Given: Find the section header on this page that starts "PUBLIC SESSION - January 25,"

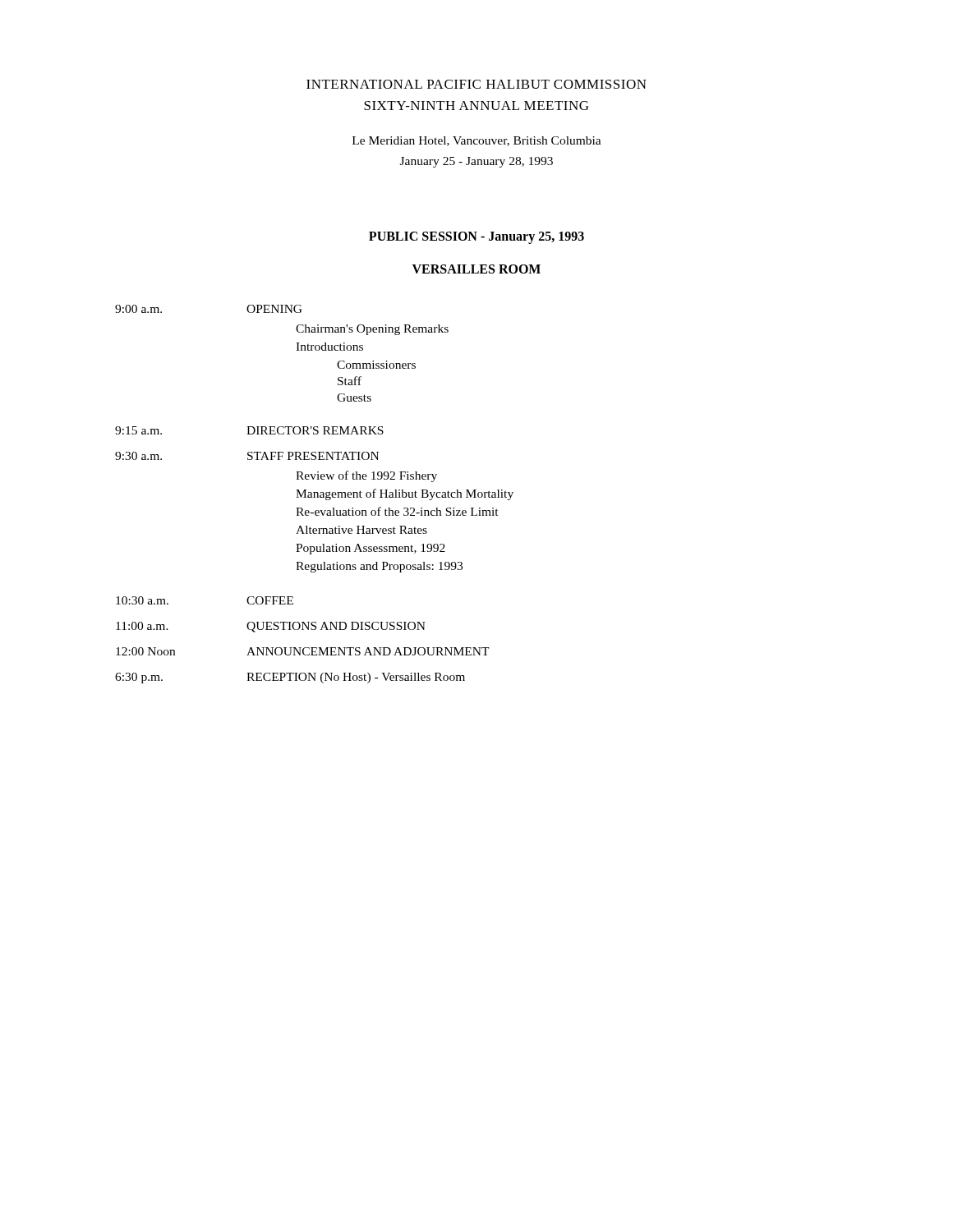Looking at the screenshot, I should pos(476,236).
